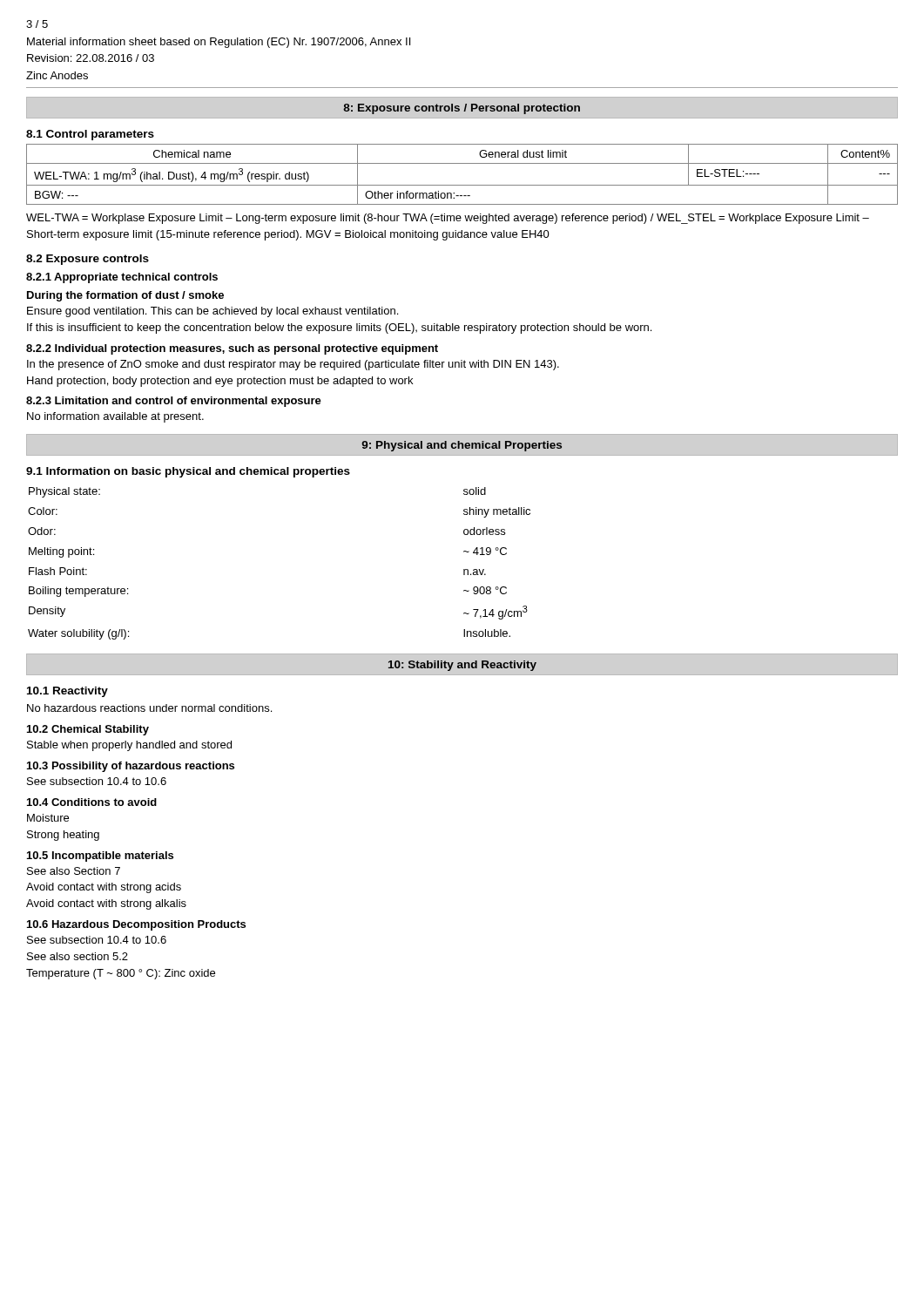924x1307 pixels.
Task: Locate the text "10.6 Hazardous Decomposition Products"
Action: coord(136,924)
